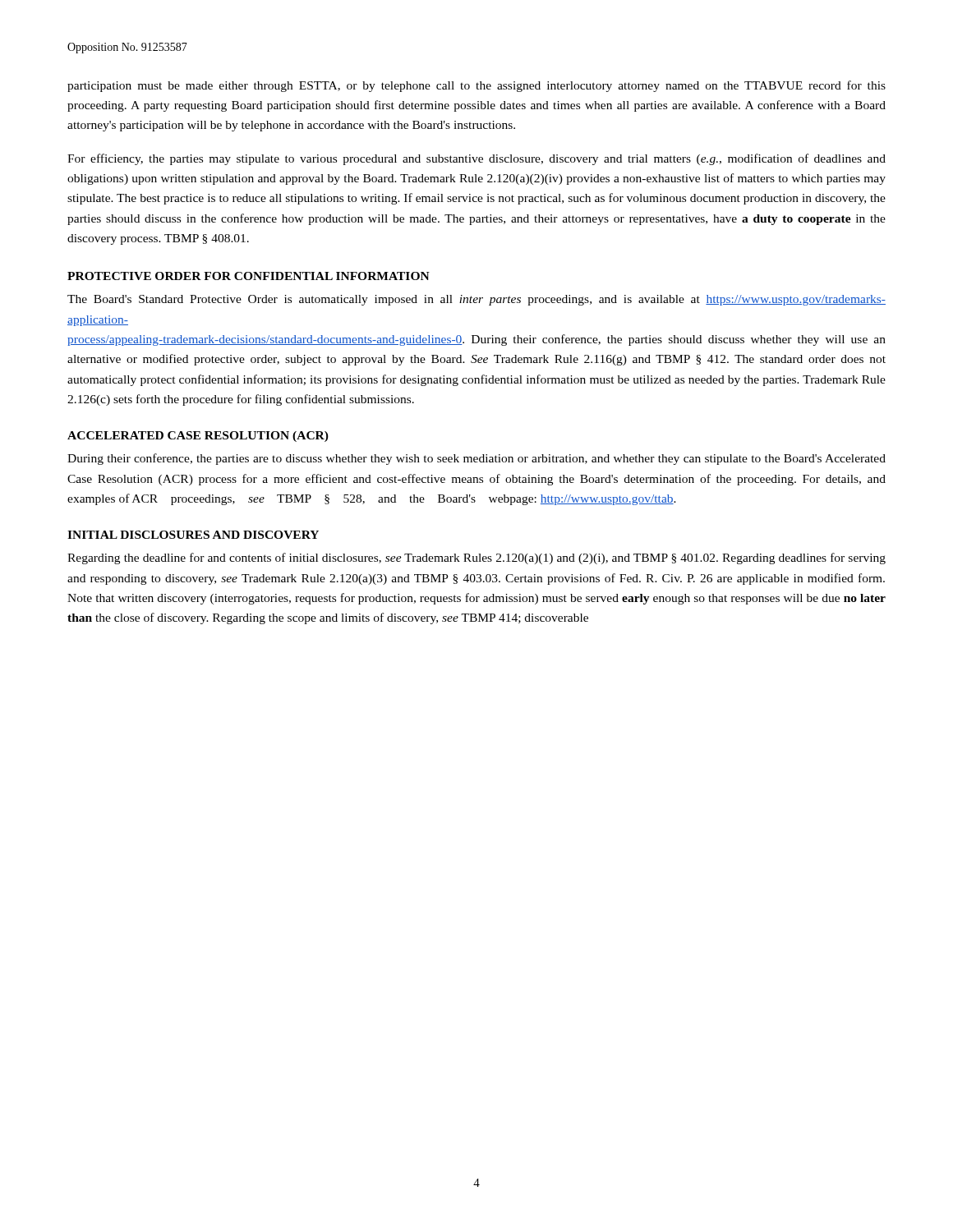This screenshot has width=953, height=1232.
Task: Select the text block that reads "participation must be made either through"
Action: point(476,105)
